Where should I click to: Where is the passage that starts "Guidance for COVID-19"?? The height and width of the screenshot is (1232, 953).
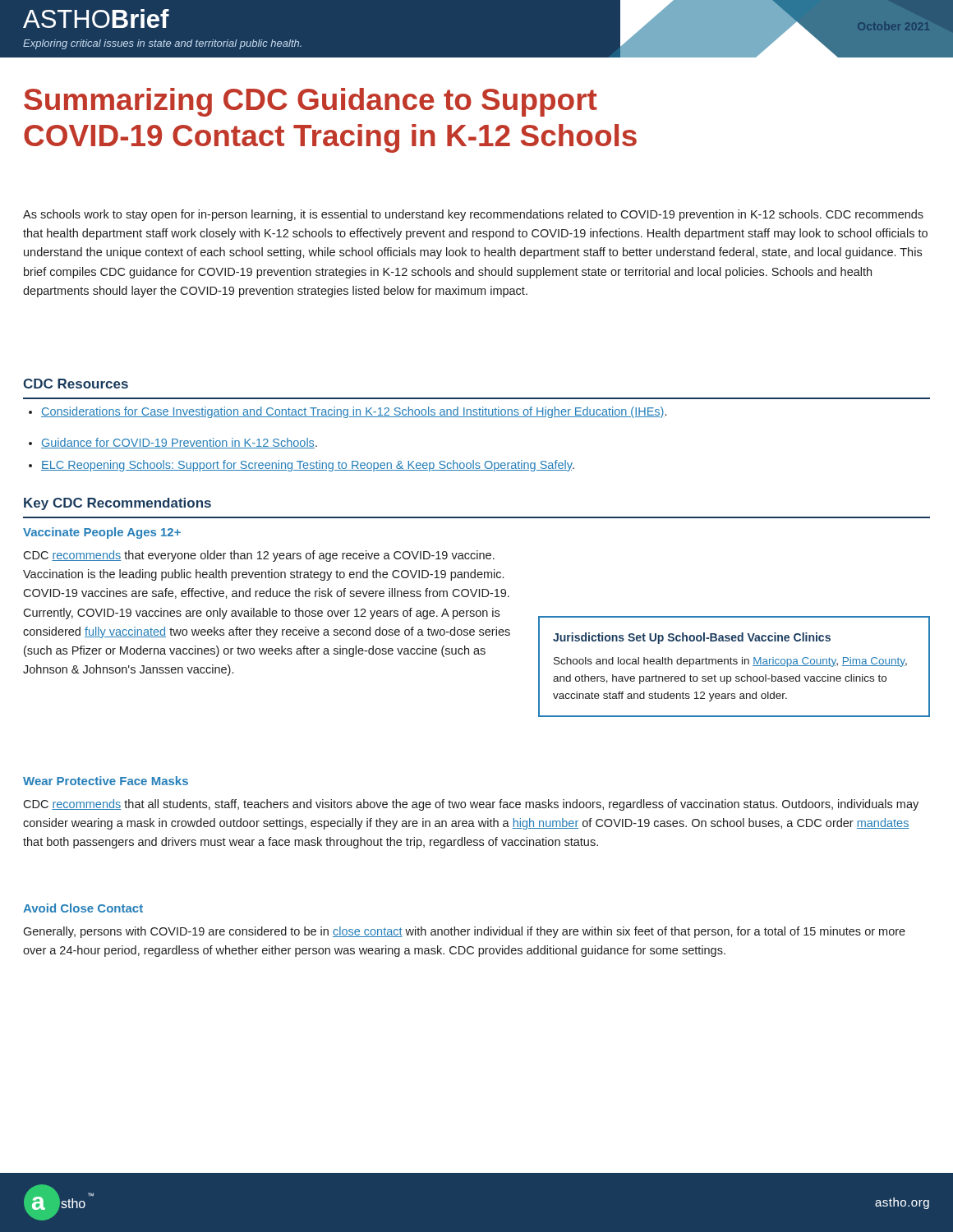click(x=173, y=443)
